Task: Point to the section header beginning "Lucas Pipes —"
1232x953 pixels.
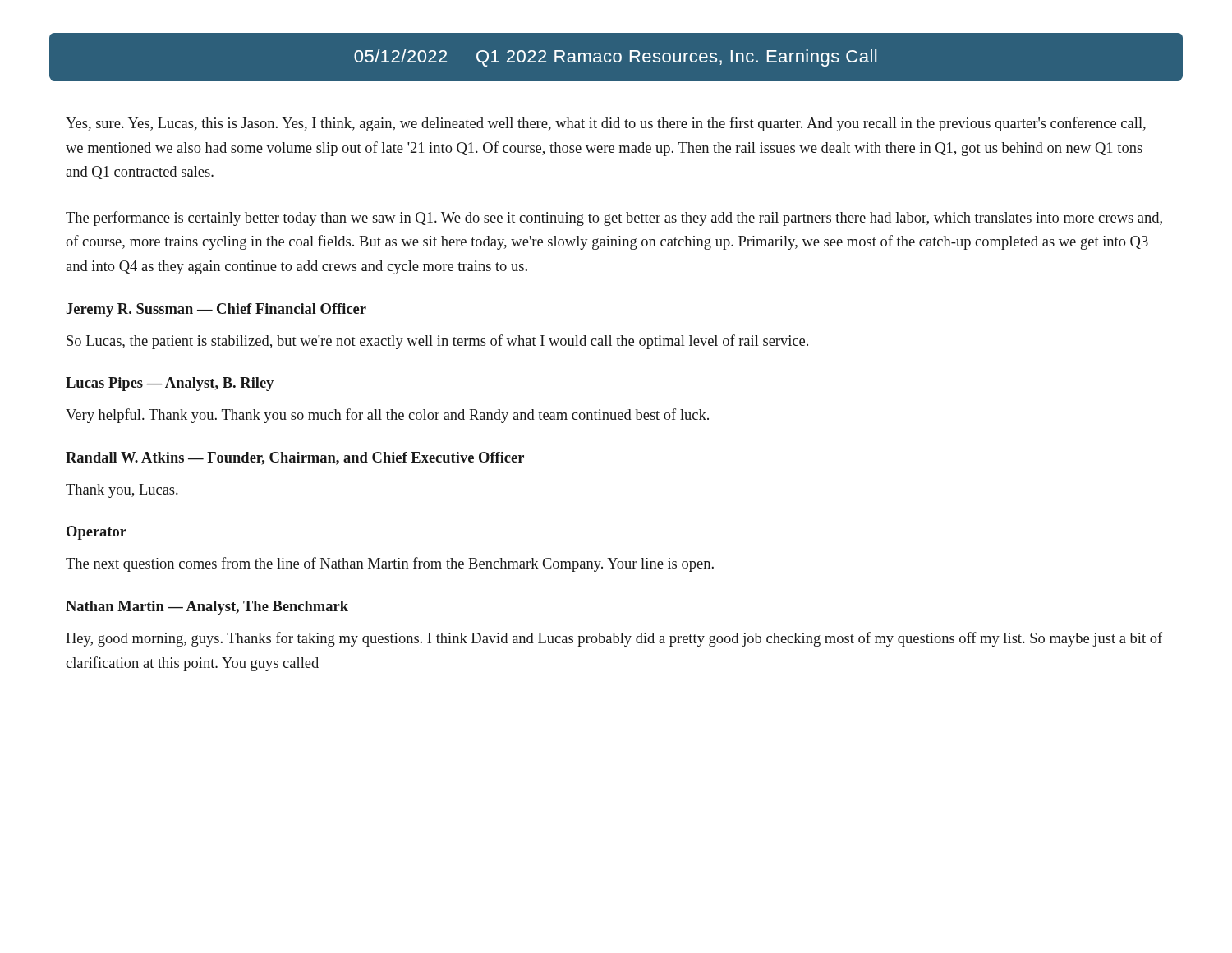Action: pos(170,383)
